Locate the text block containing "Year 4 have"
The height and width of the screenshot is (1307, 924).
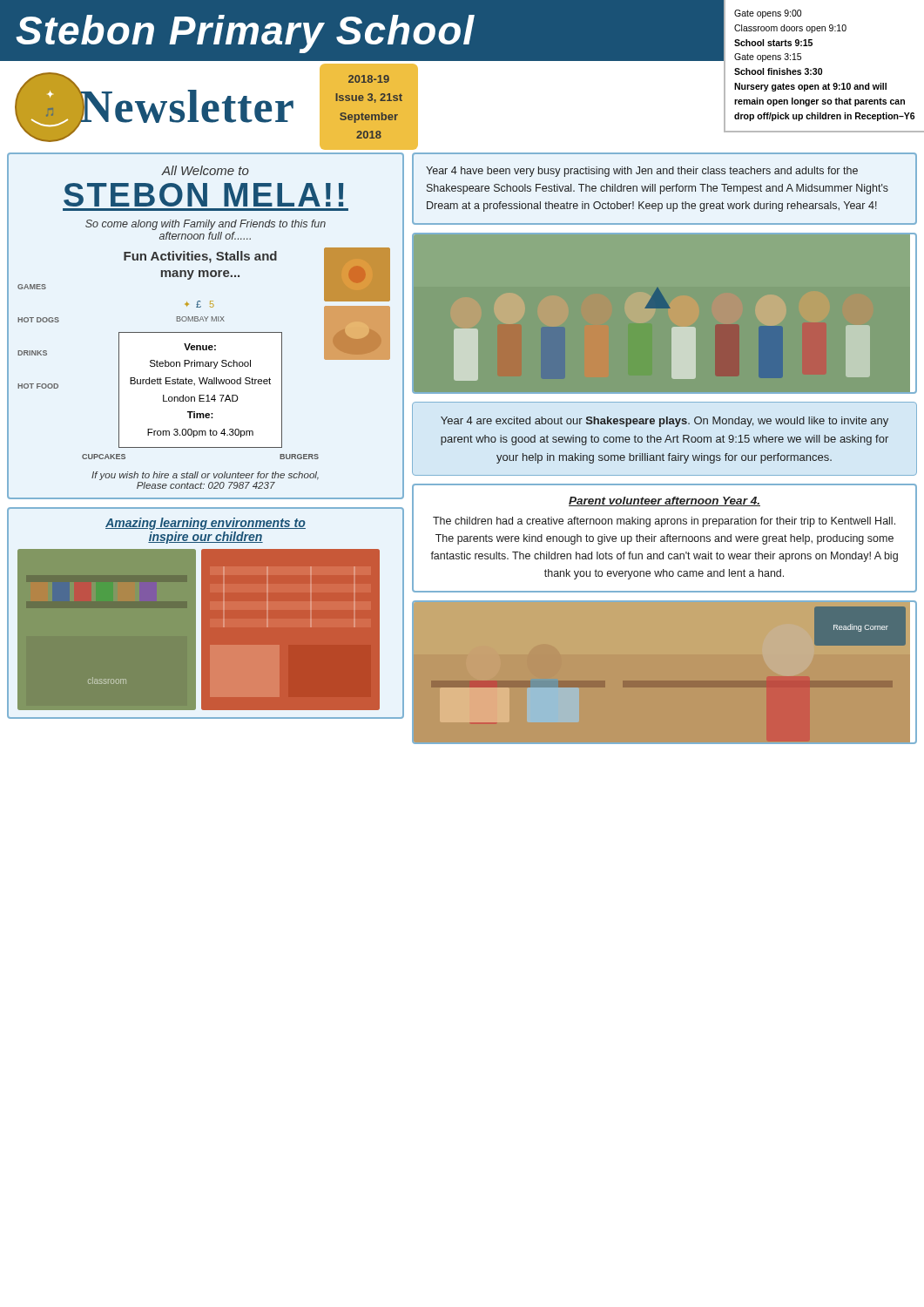pyautogui.click(x=657, y=188)
